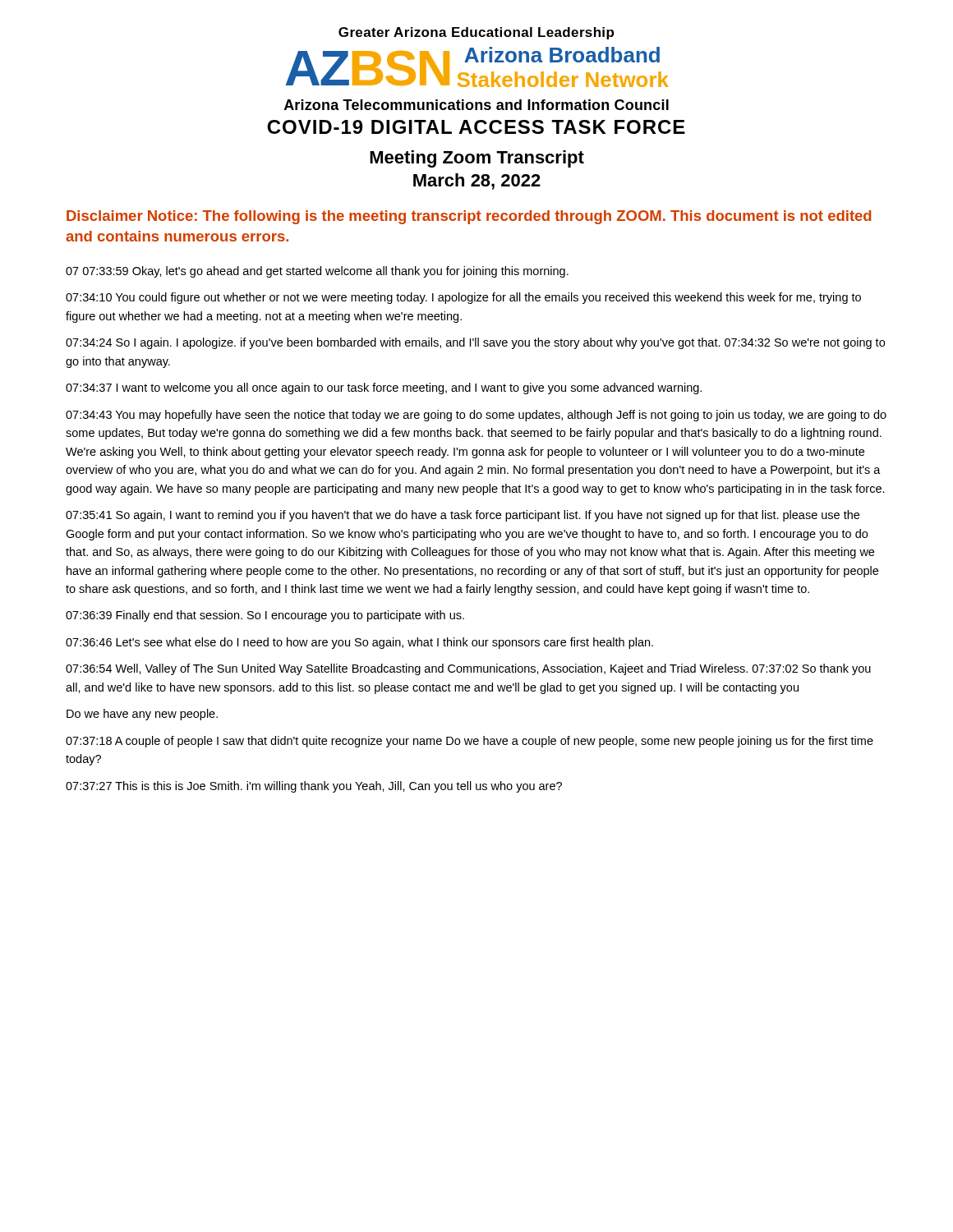Screen dimensions: 1232x953
Task: Point to the block starting "Do we have any new"
Action: coord(142,714)
